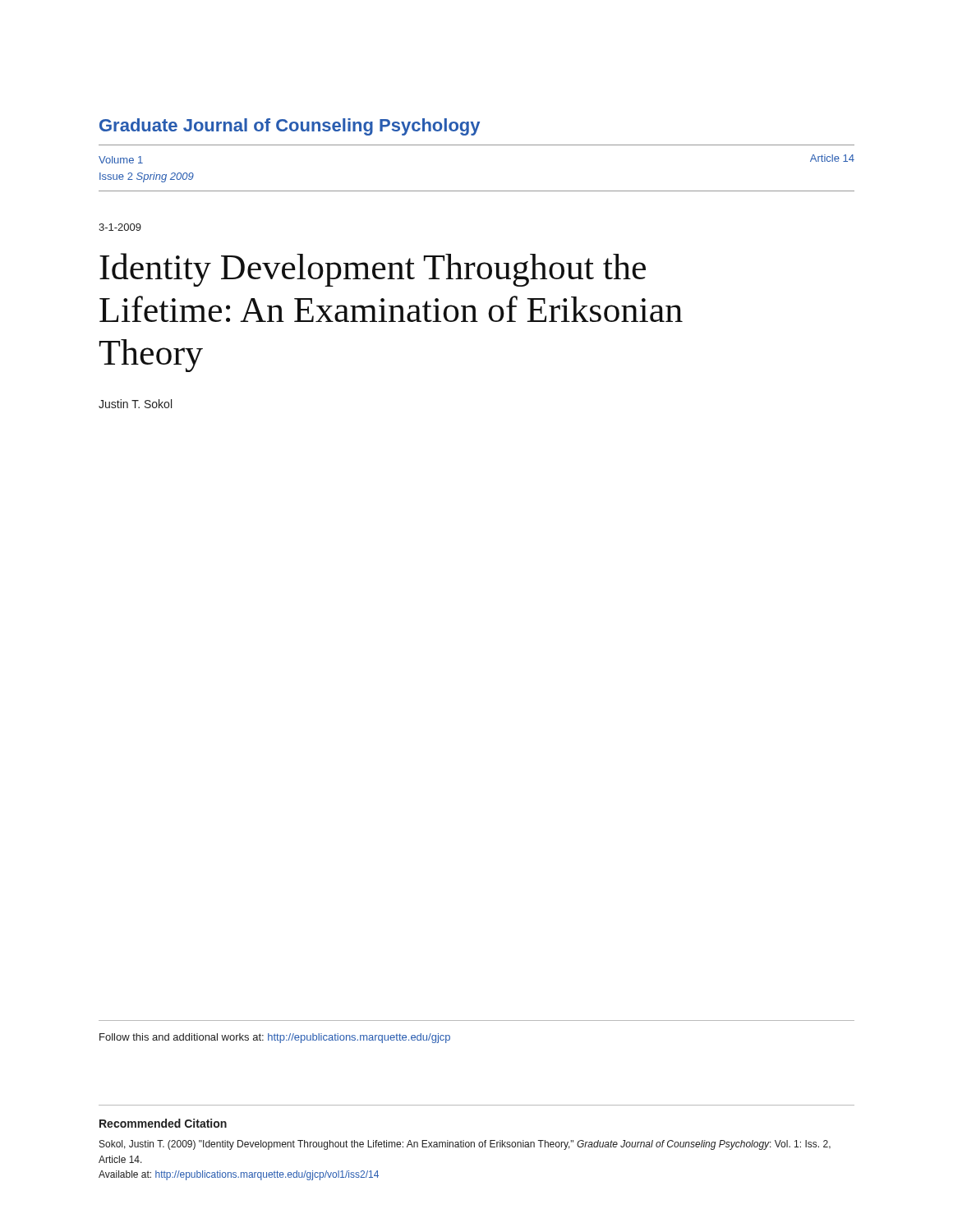953x1232 pixels.
Task: Find the block on this page that starts "Volume 1 Issue"
Action: point(124,159)
